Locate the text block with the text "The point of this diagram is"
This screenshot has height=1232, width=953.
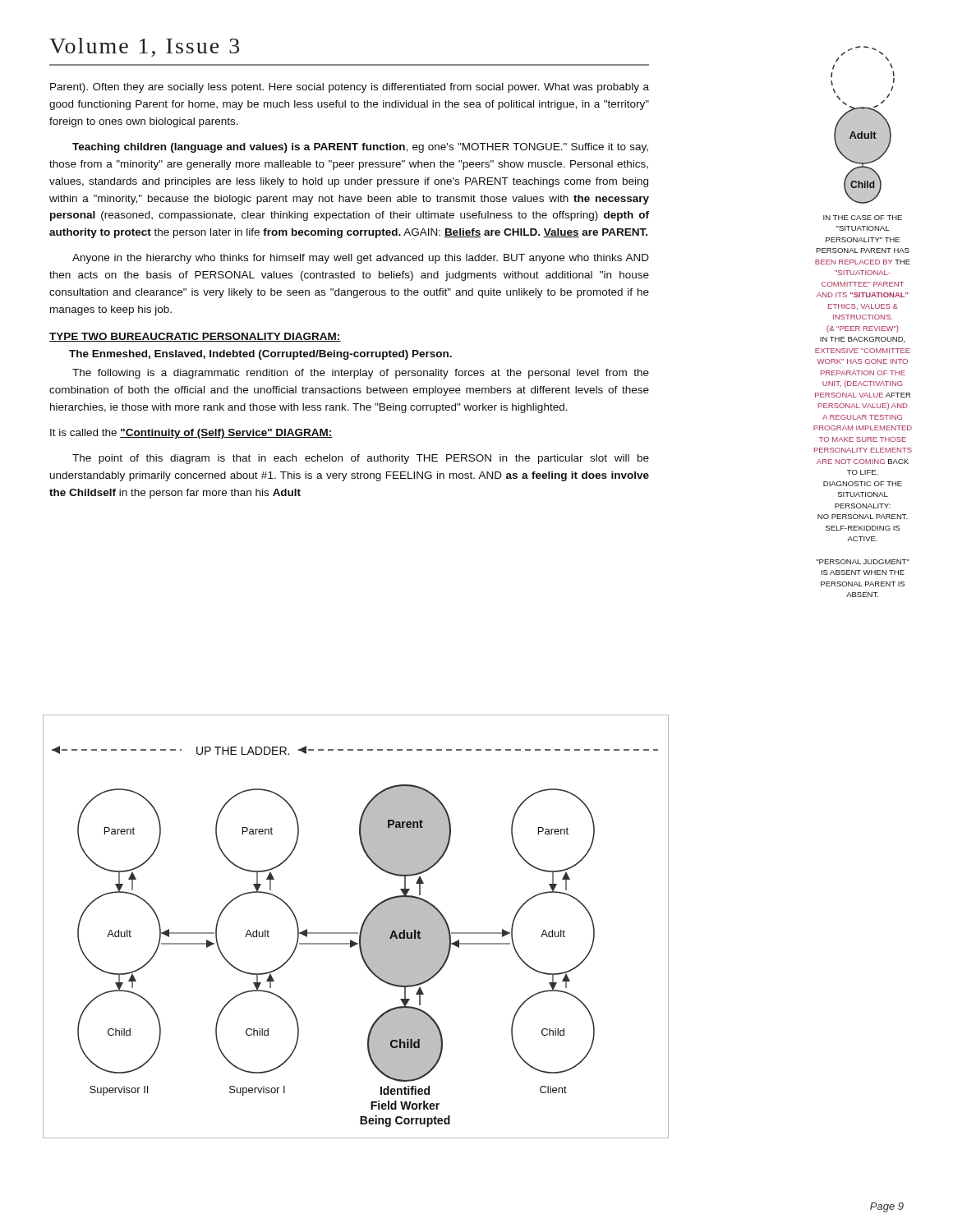(349, 475)
